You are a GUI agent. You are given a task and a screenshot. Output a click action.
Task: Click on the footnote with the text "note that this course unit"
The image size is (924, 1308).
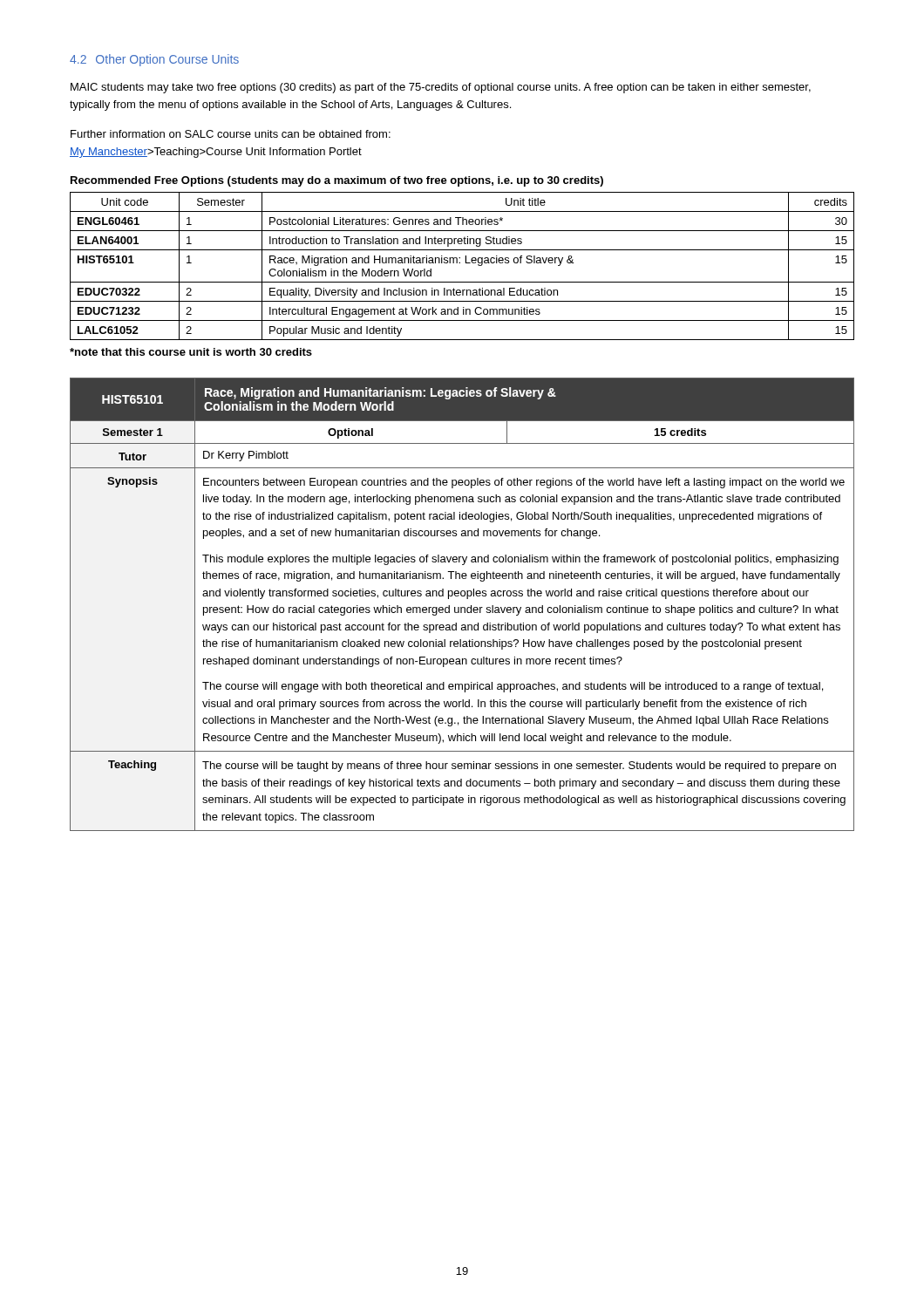coord(191,351)
